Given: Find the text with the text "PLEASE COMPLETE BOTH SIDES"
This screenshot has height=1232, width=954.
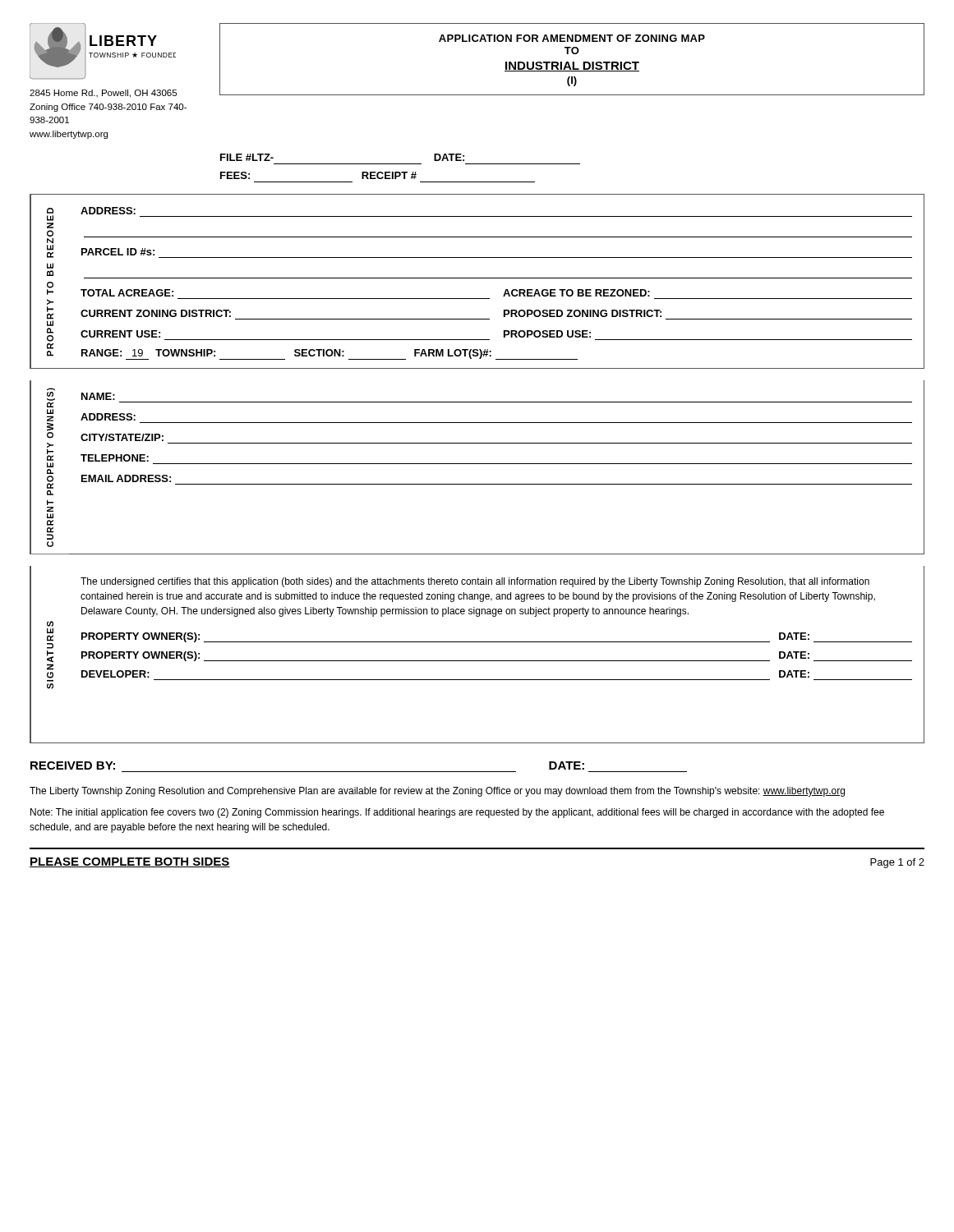Looking at the screenshot, I should [x=130, y=861].
